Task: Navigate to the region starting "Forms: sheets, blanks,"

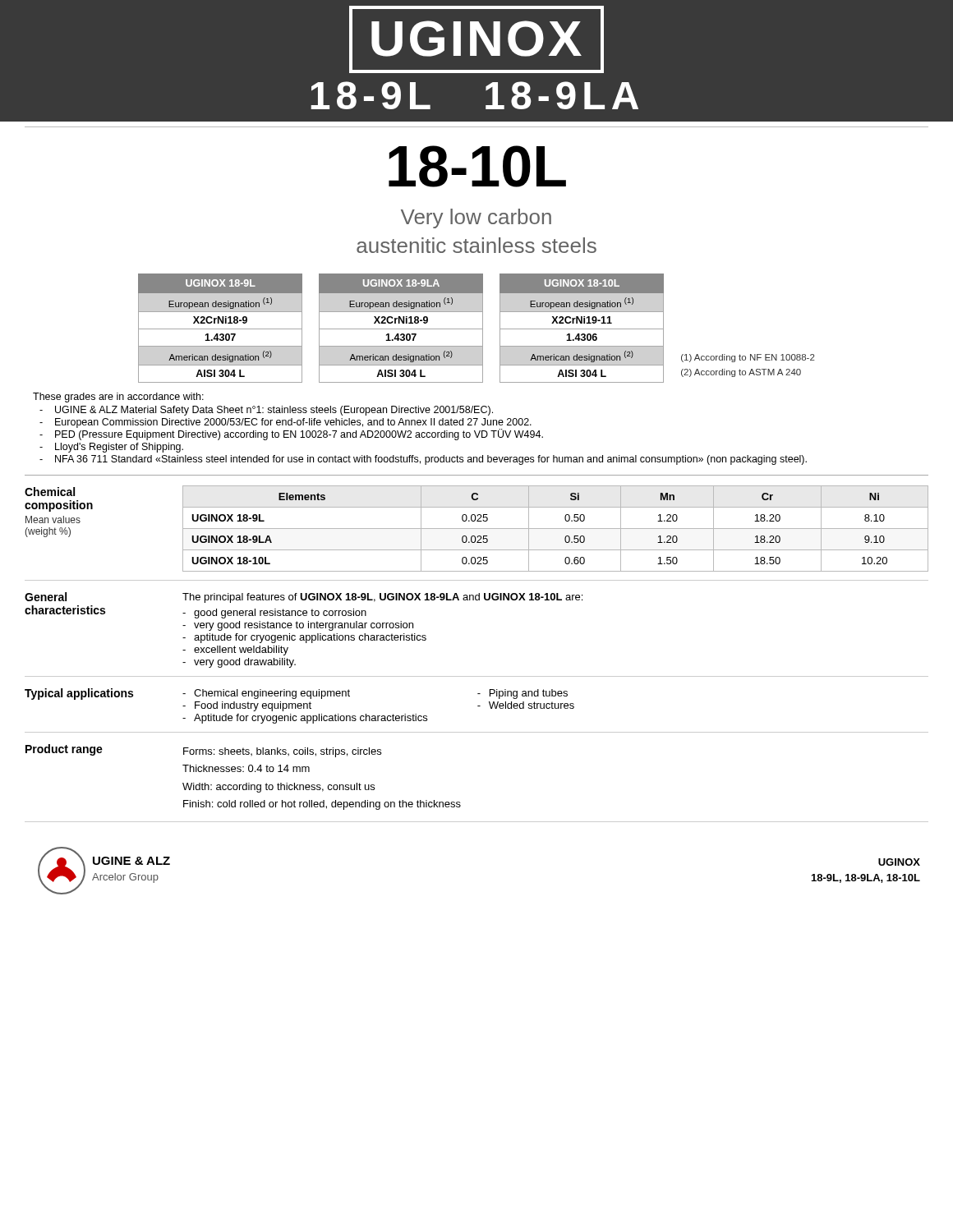Action: (x=322, y=777)
